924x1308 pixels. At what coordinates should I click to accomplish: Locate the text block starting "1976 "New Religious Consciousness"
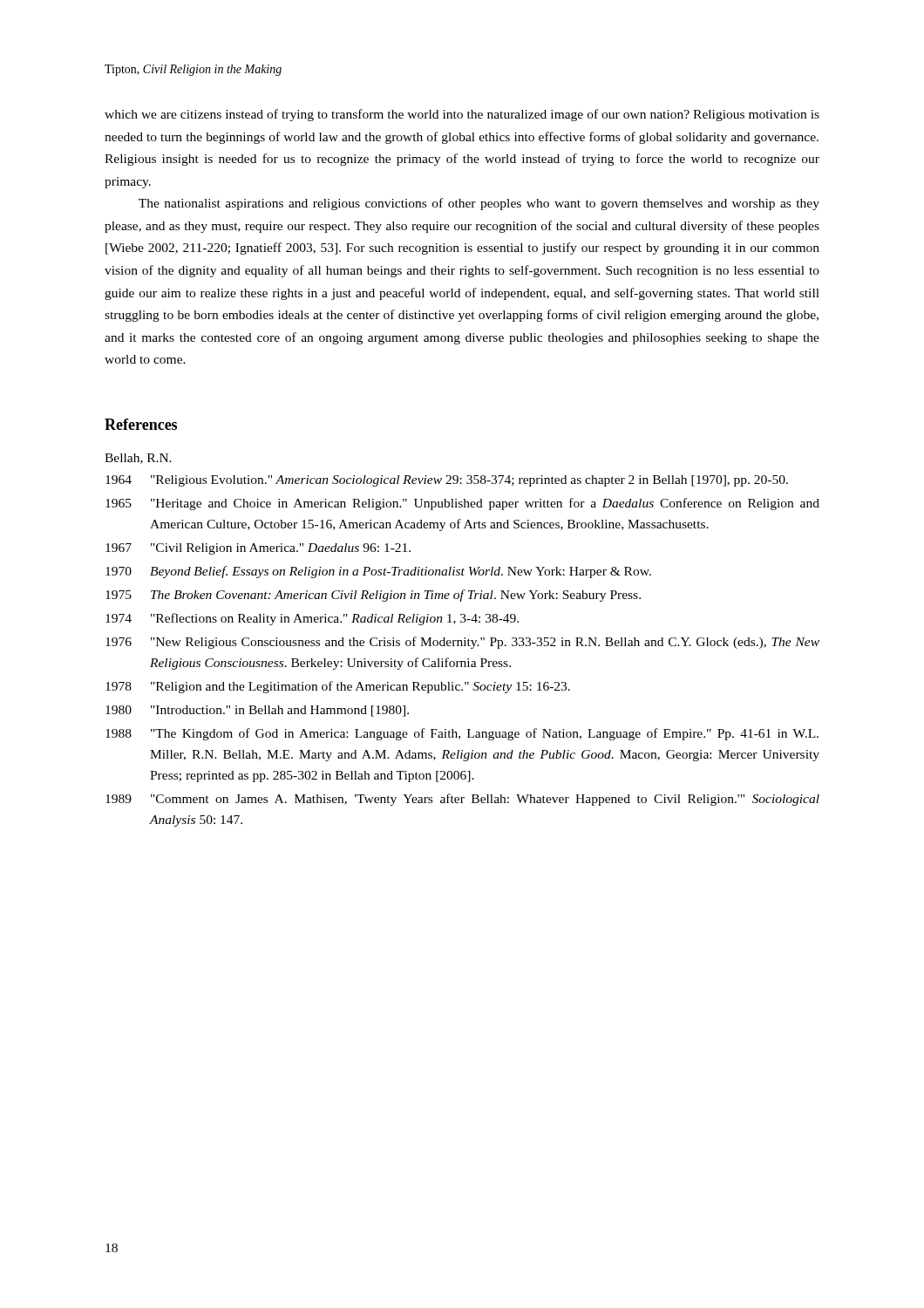coord(462,652)
